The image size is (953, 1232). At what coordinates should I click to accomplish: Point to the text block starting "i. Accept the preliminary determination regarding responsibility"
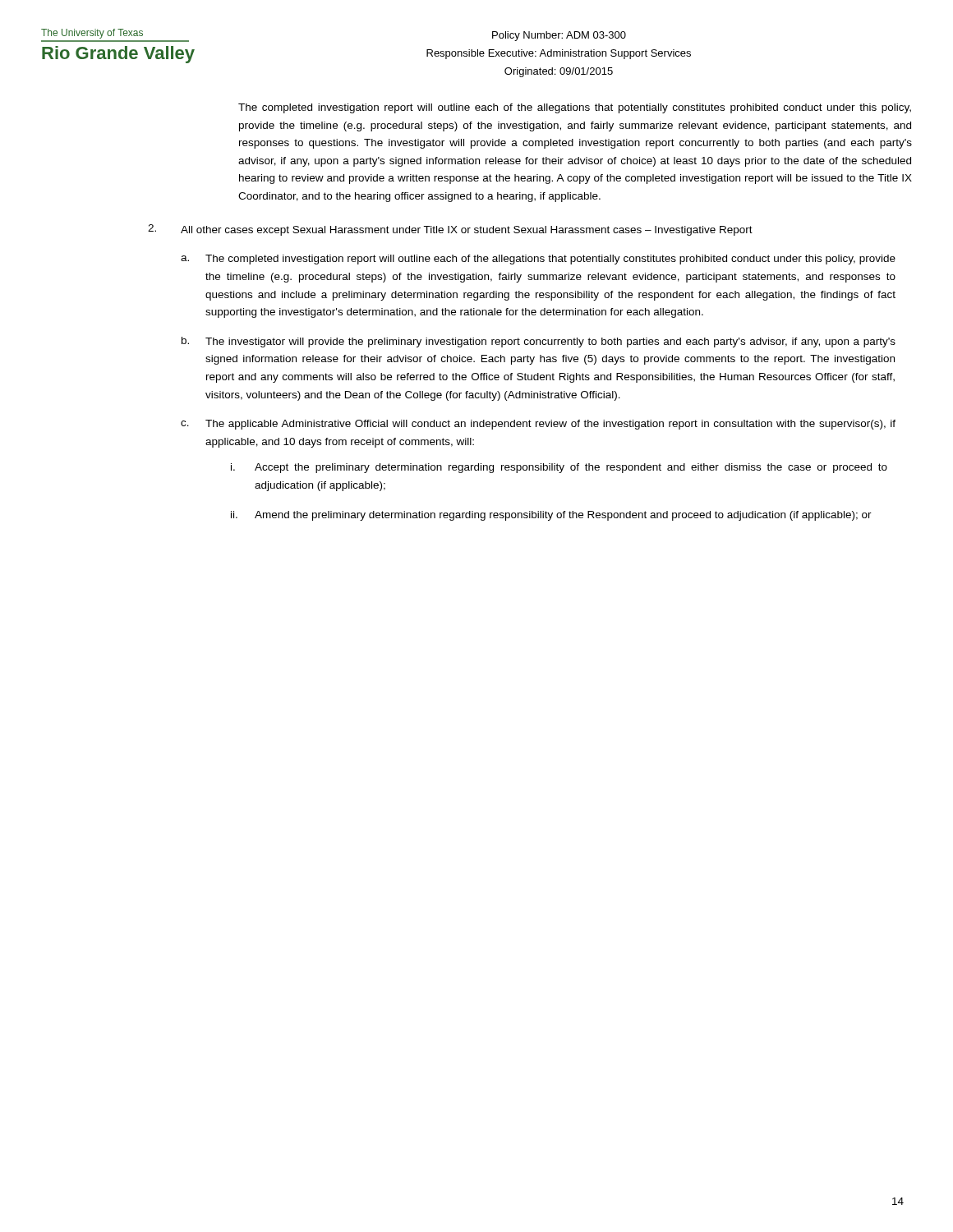563,476
